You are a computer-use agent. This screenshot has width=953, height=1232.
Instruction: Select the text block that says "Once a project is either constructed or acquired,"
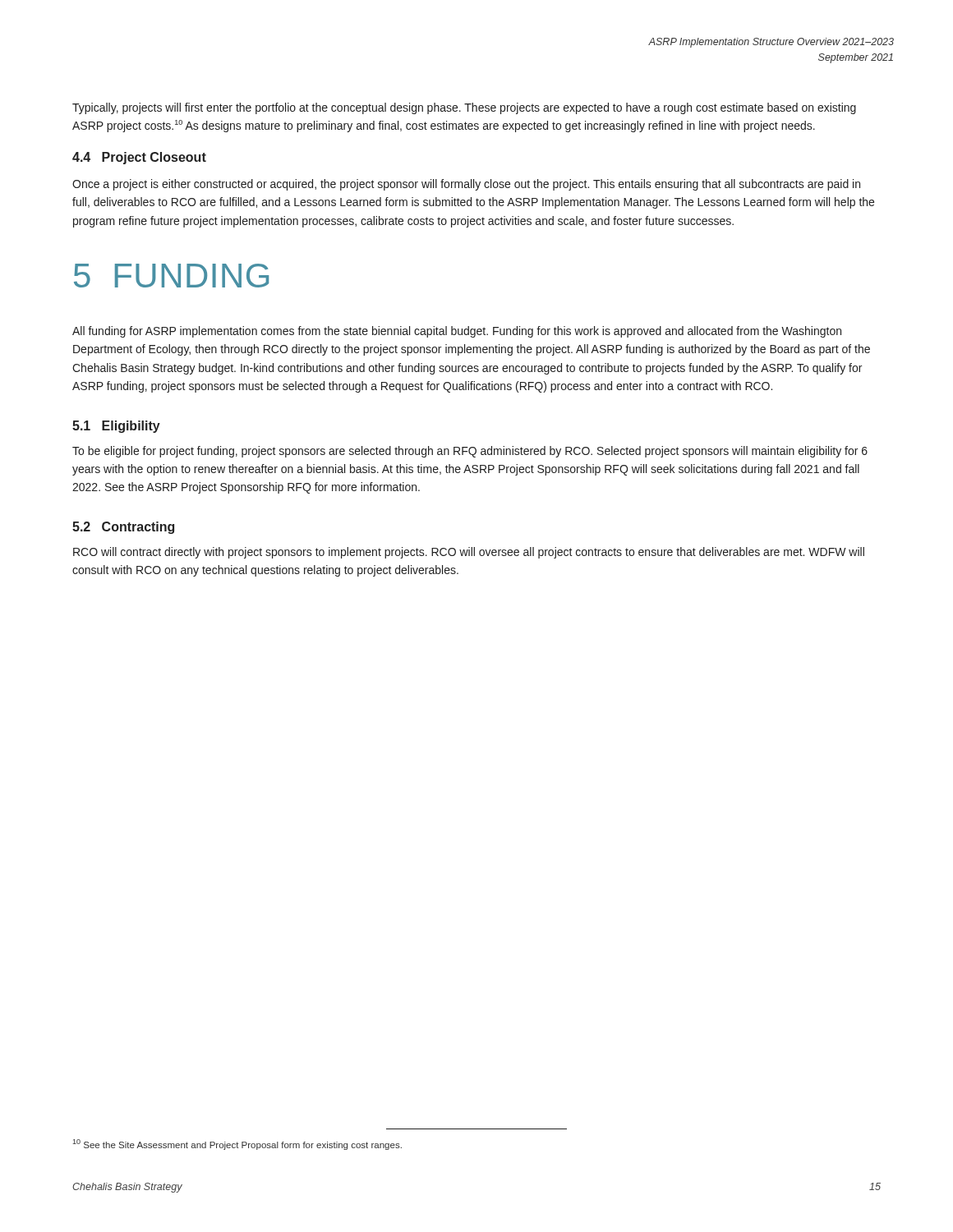[474, 202]
